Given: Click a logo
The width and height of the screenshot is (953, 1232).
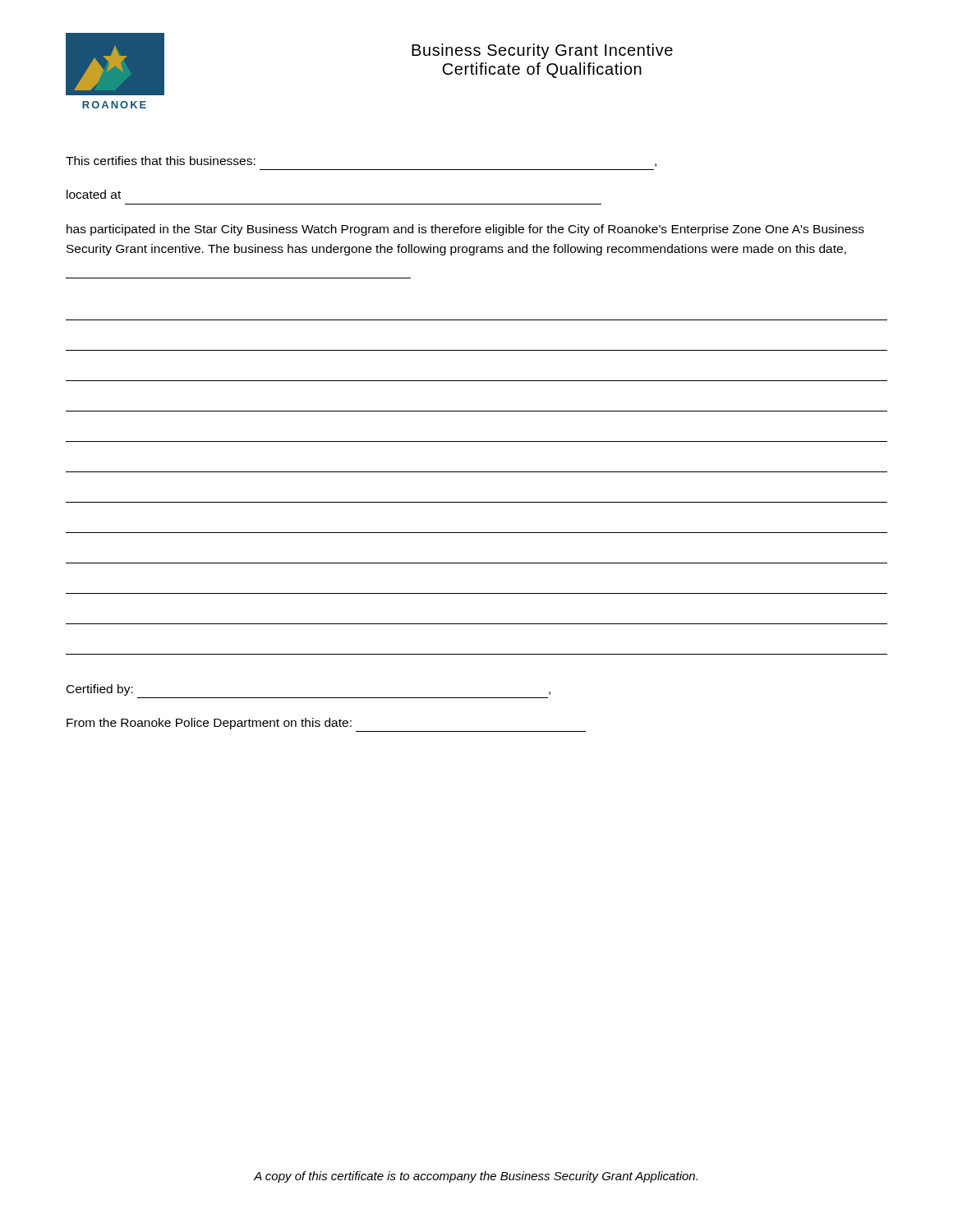Looking at the screenshot, I should pyautogui.click(x=119, y=76).
